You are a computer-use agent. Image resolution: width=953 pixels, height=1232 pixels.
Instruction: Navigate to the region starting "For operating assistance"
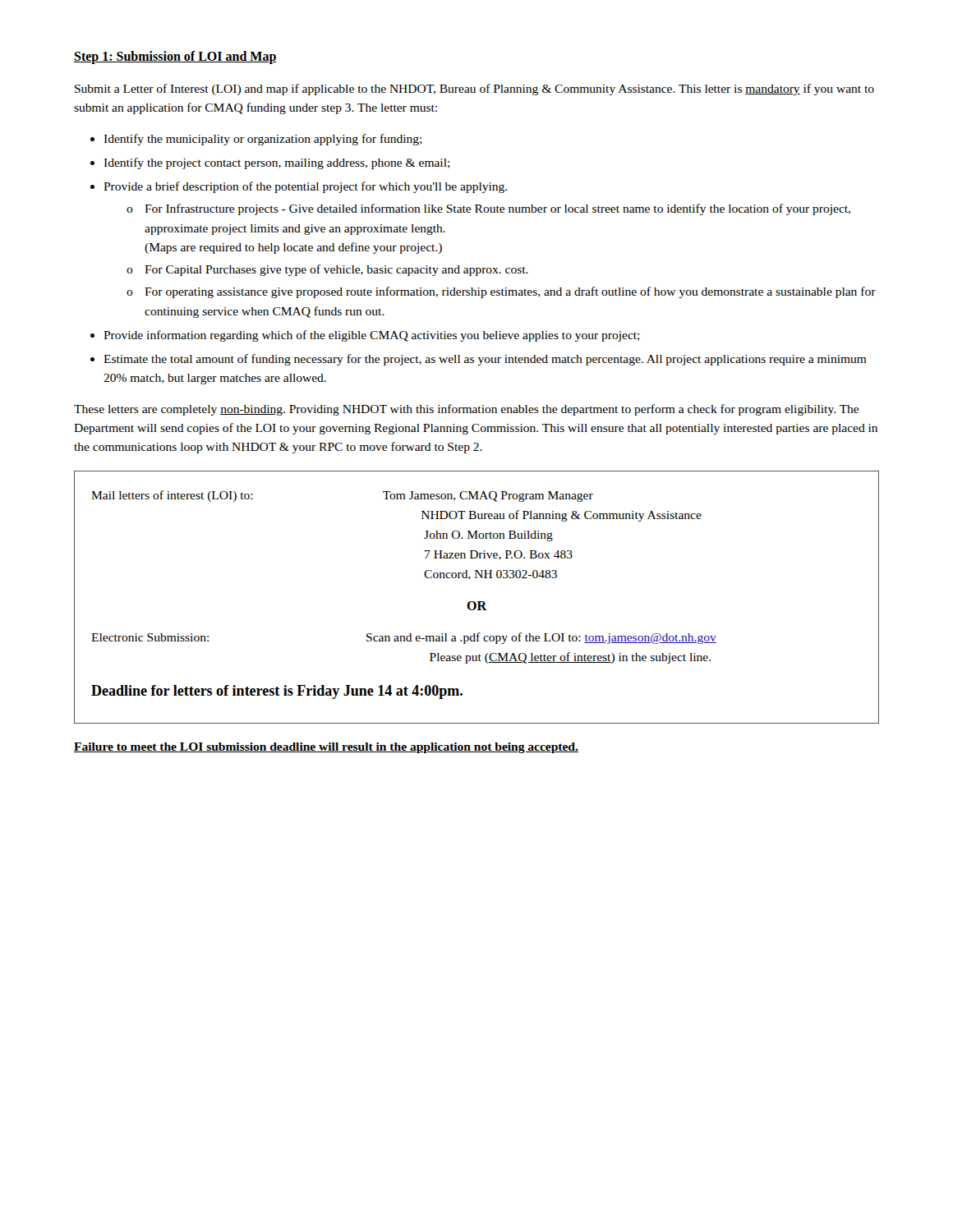click(503, 301)
